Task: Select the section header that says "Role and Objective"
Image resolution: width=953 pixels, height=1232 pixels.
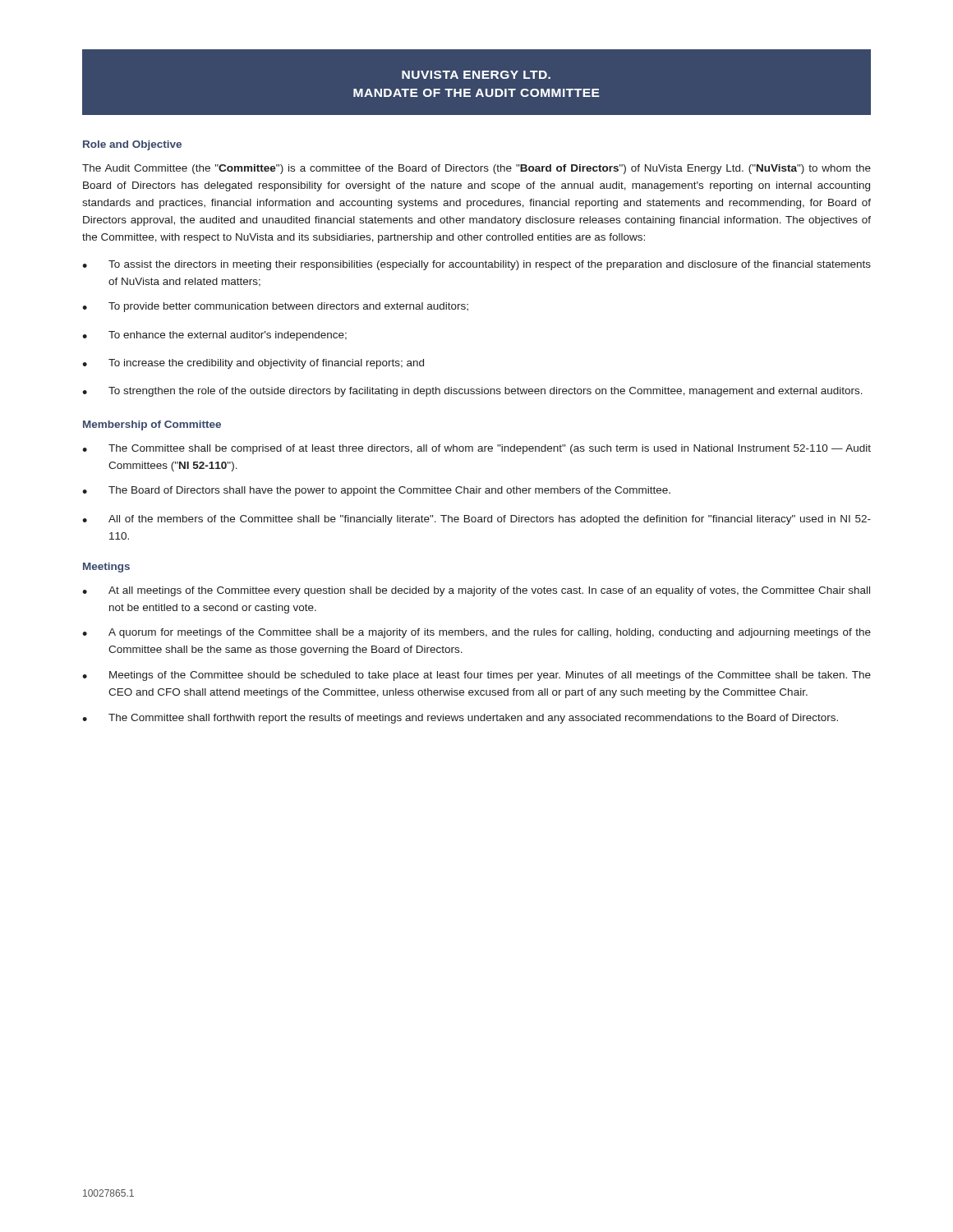Action: coord(132,144)
